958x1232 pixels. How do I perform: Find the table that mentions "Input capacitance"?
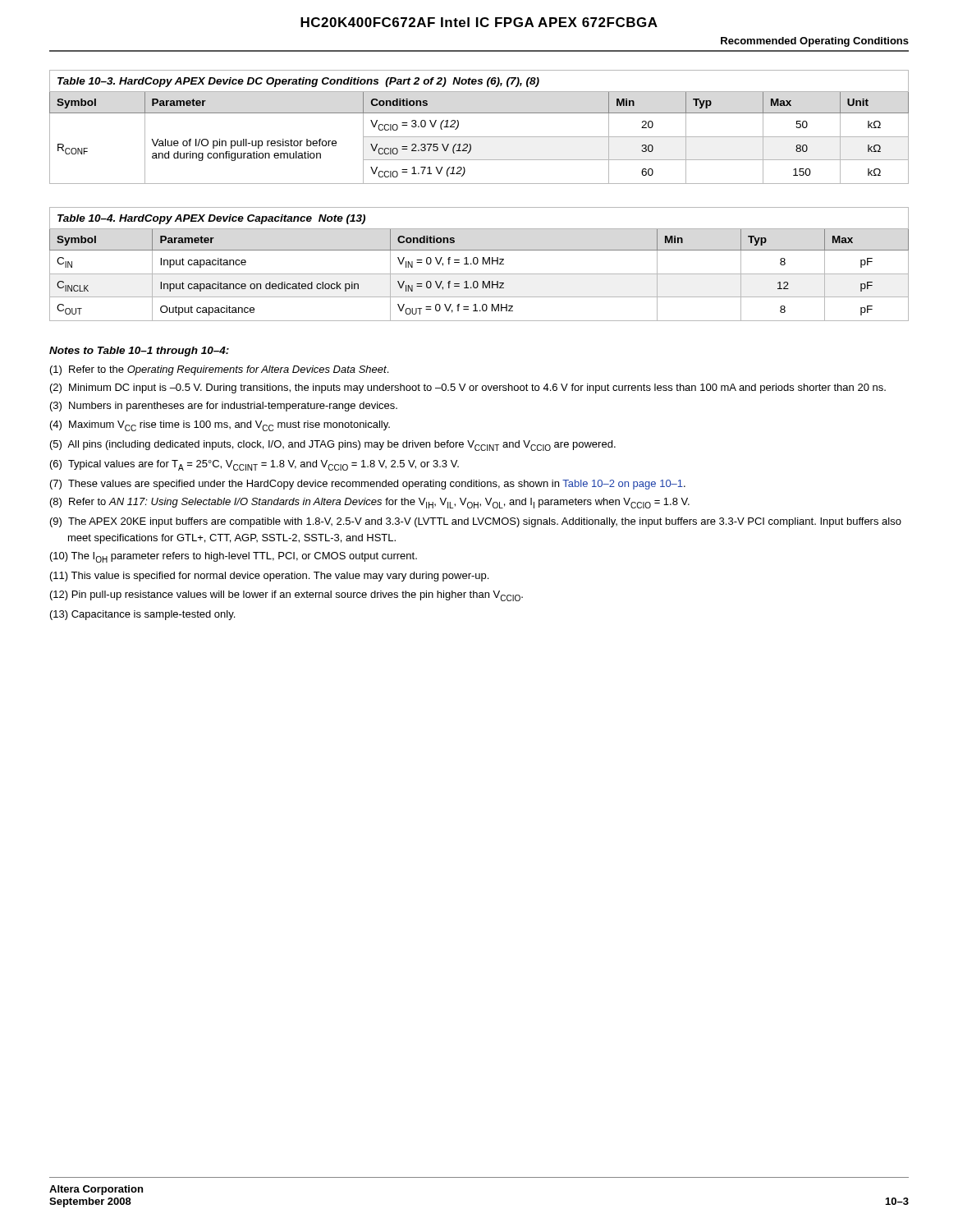pyautogui.click(x=479, y=264)
